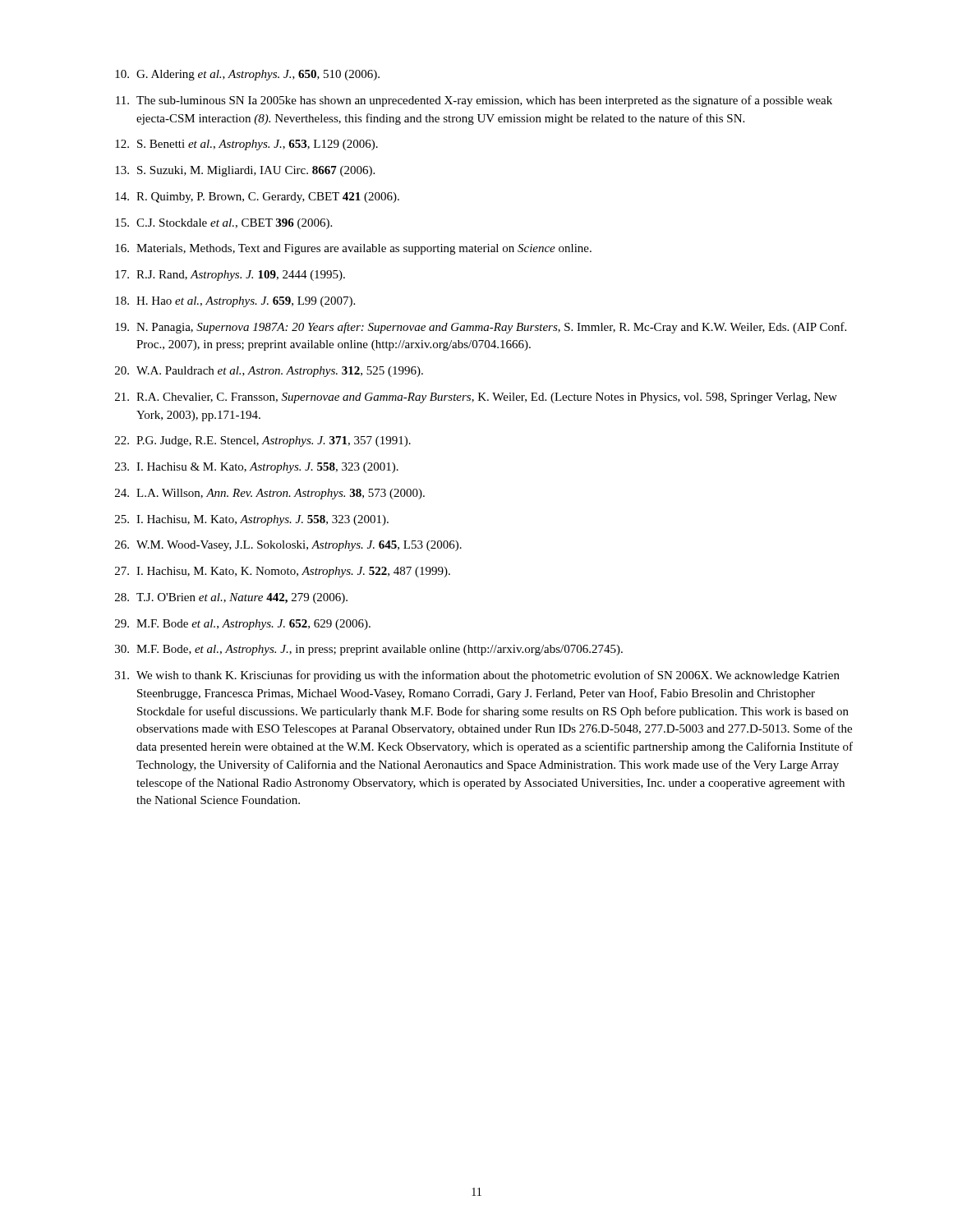Click on the region starting "19. N. Panagia,"
The width and height of the screenshot is (953, 1232).
point(476,336)
